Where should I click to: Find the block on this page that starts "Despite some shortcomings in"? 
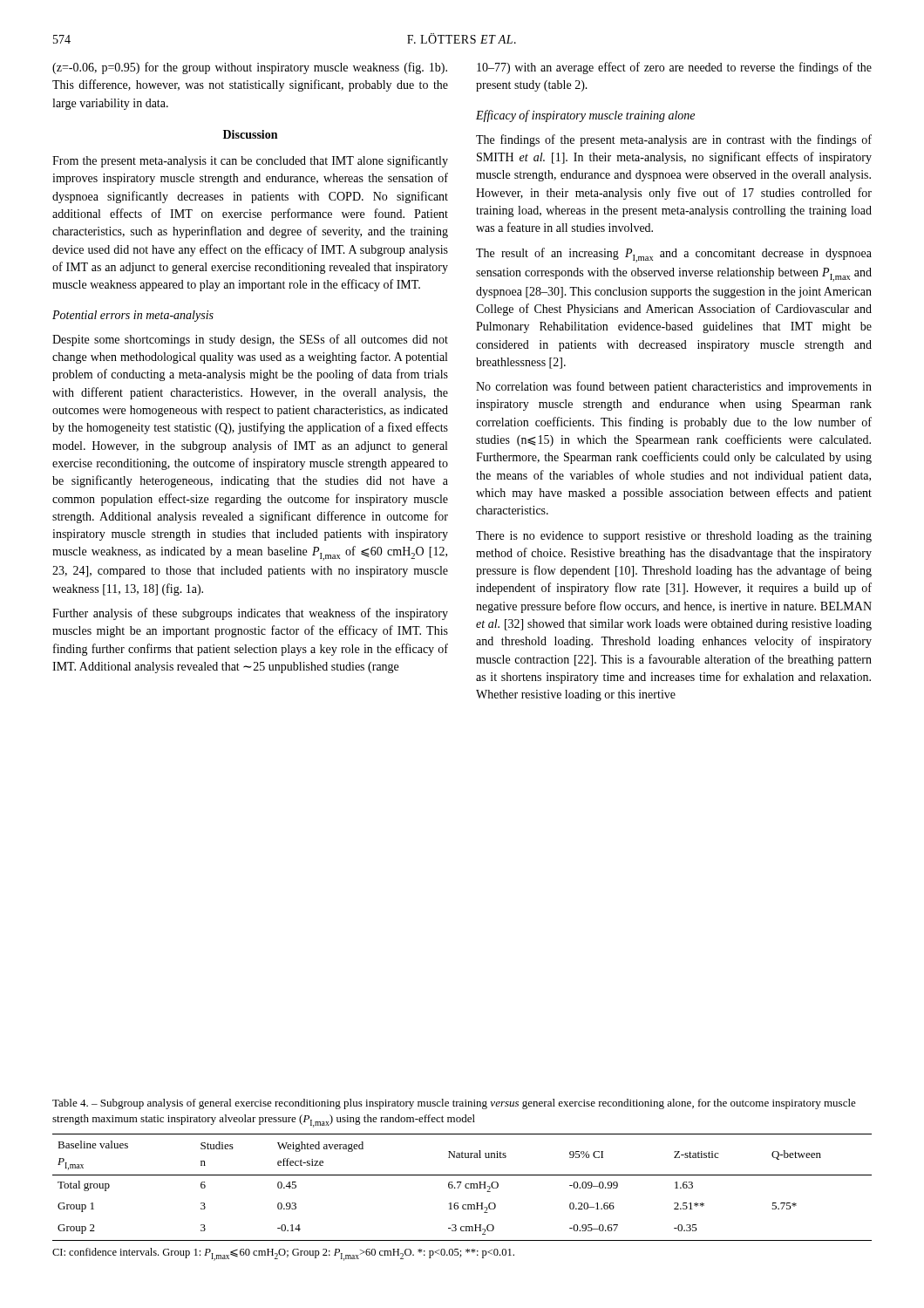coord(250,504)
